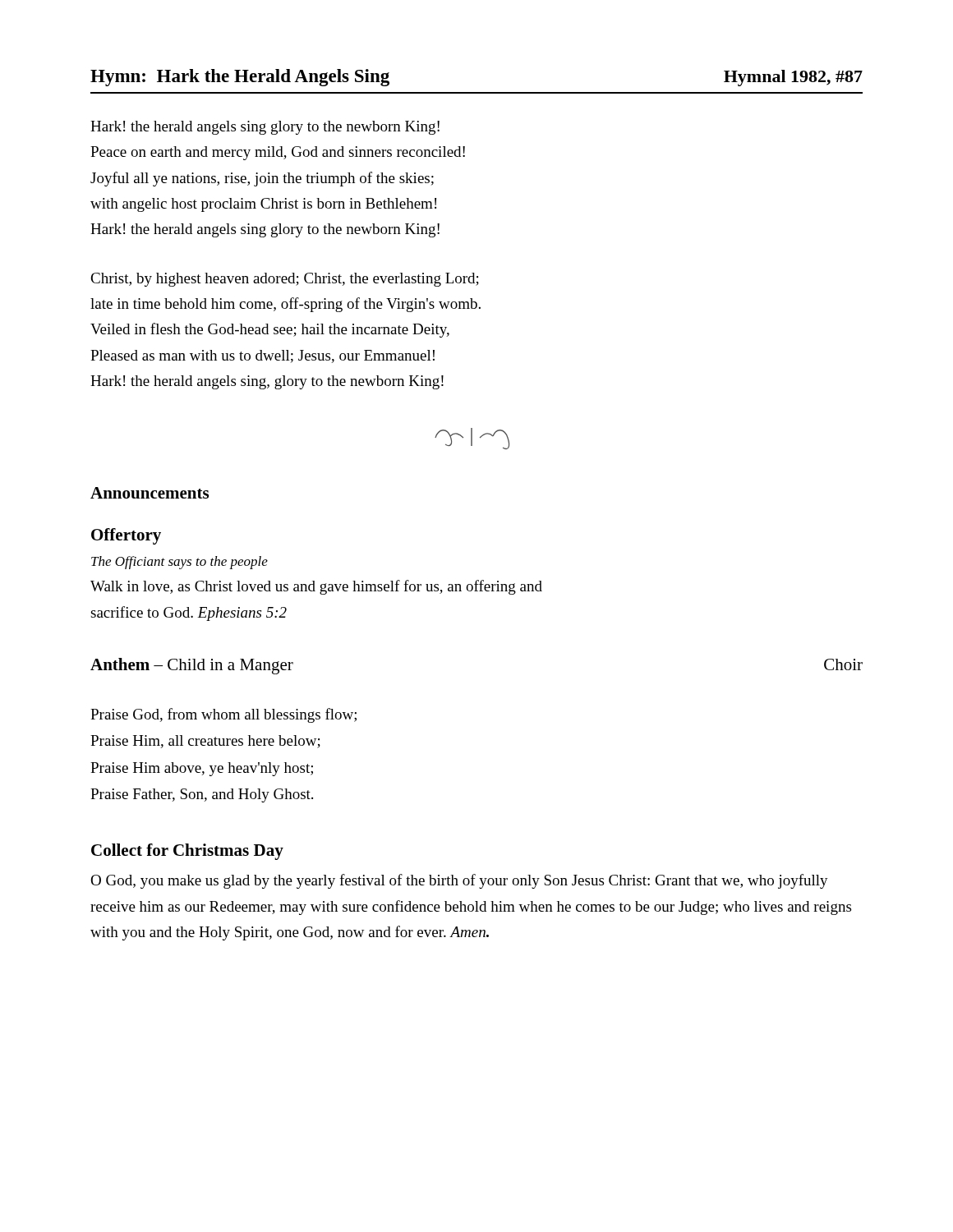This screenshot has height=1232, width=953.
Task: Click where it says "The Officiant says to the people"
Action: (x=179, y=562)
